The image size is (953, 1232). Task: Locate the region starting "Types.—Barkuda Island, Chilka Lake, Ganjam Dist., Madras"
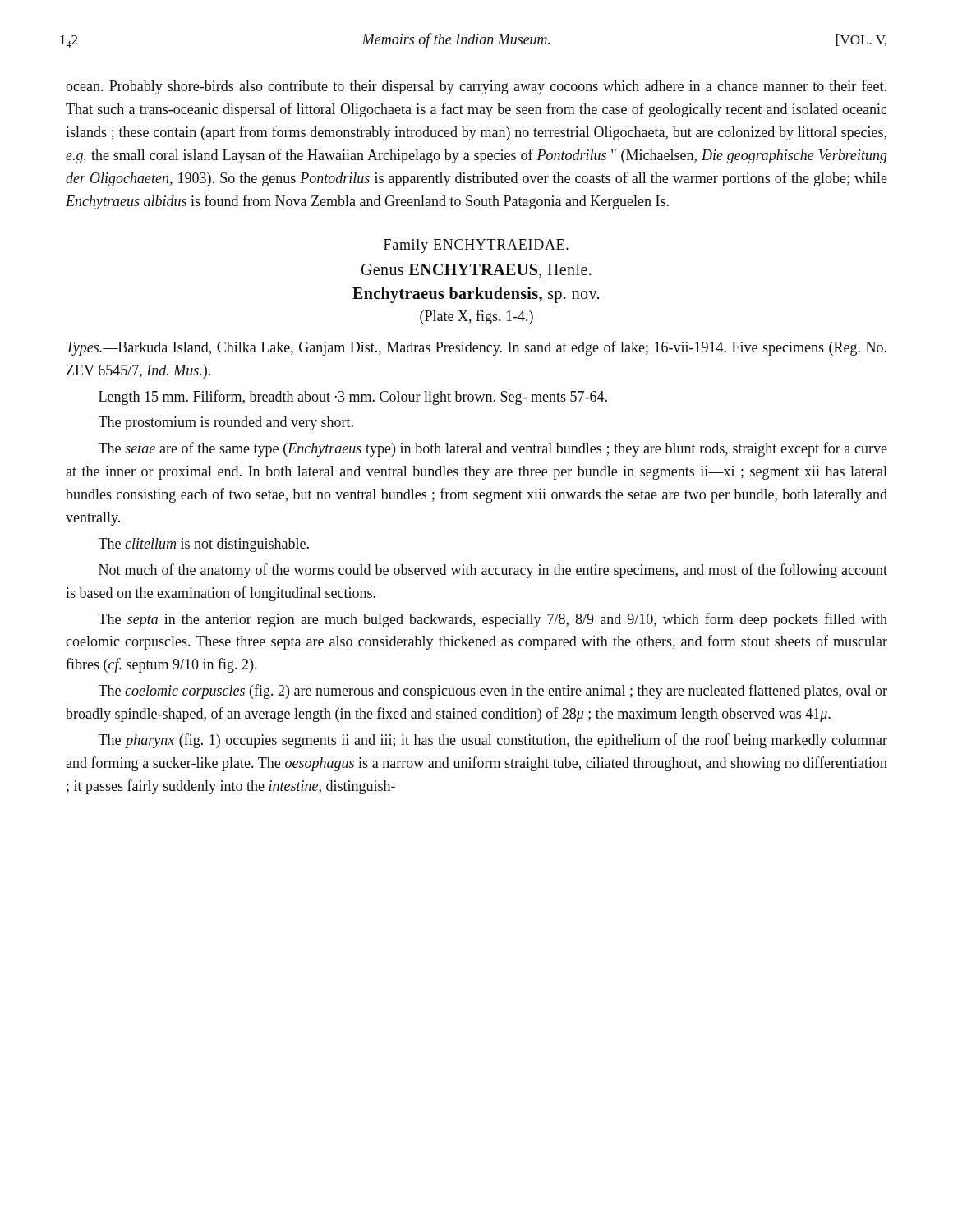(476, 359)
